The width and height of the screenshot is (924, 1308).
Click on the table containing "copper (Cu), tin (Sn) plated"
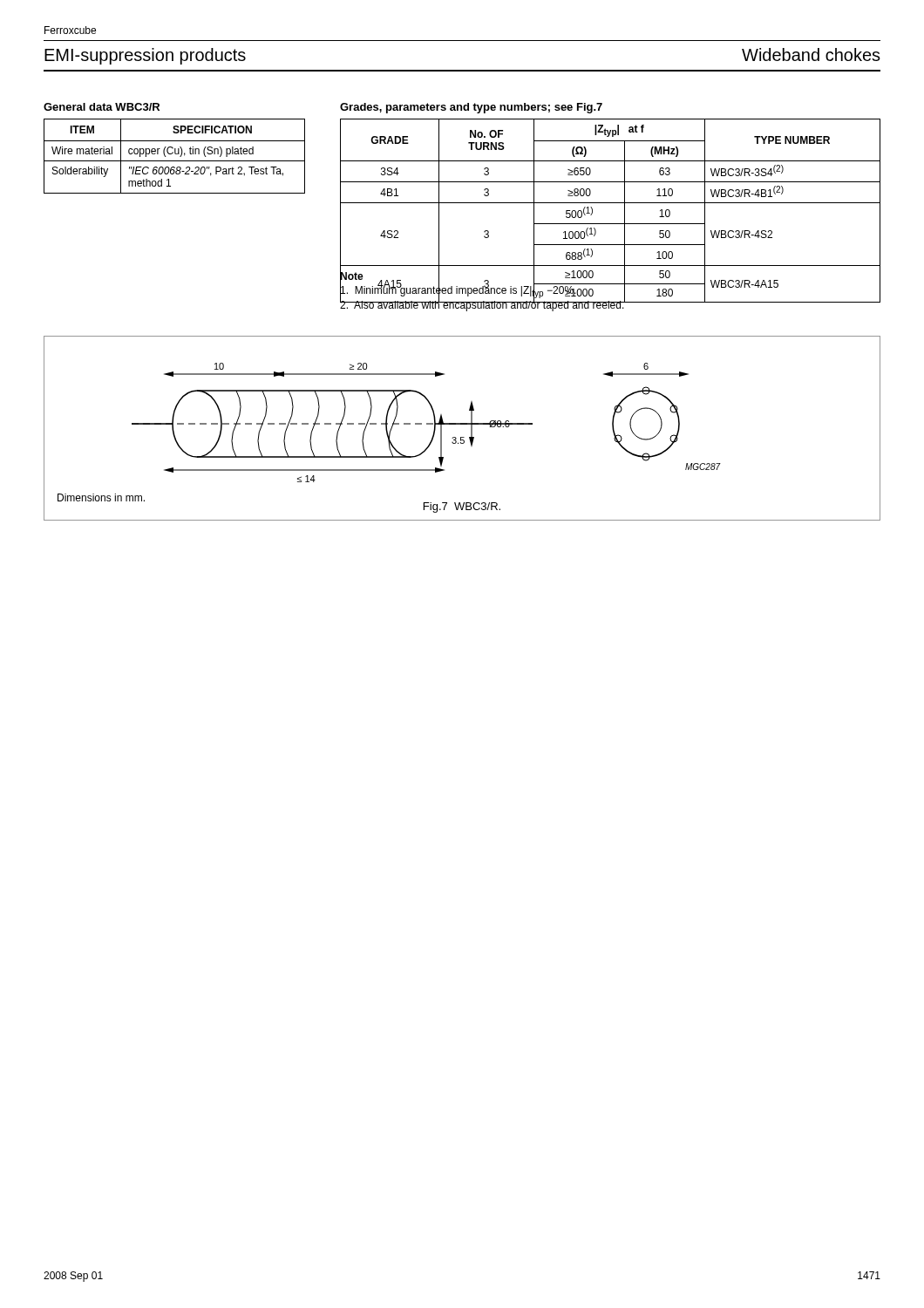[x=174, y=156]
